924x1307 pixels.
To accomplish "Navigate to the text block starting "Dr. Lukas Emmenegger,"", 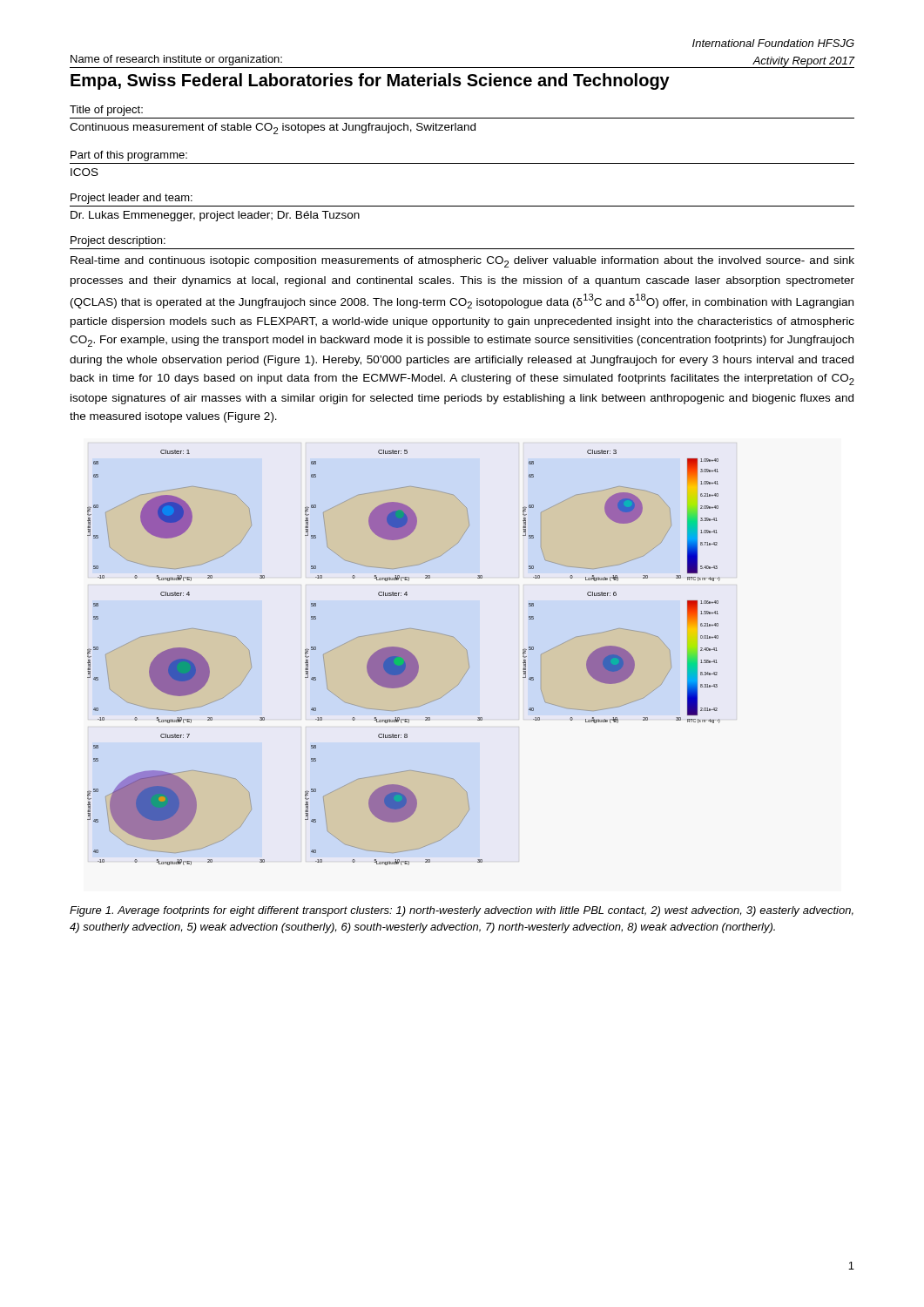I will 215,214.
